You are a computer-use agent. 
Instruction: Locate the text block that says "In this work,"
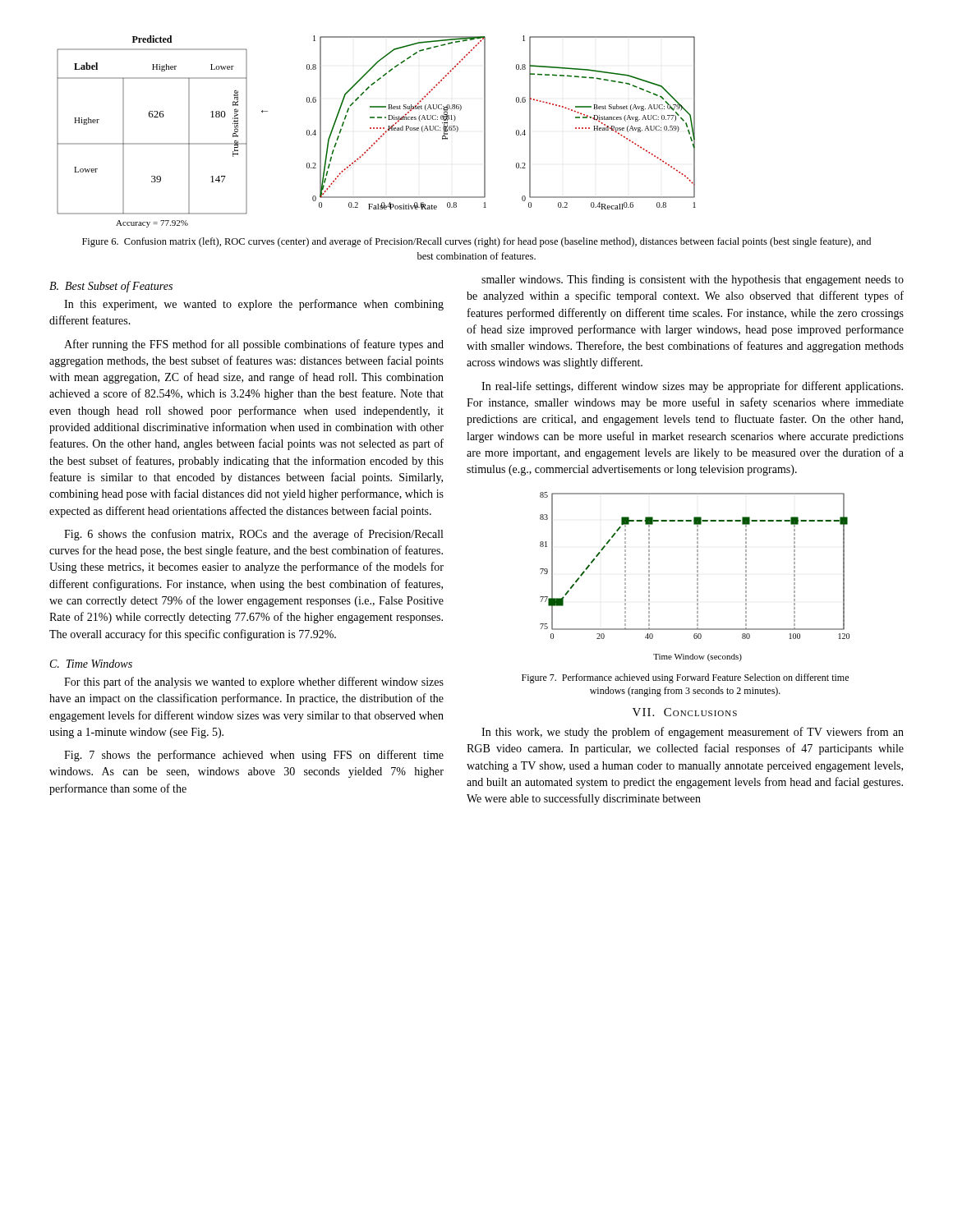685,766
